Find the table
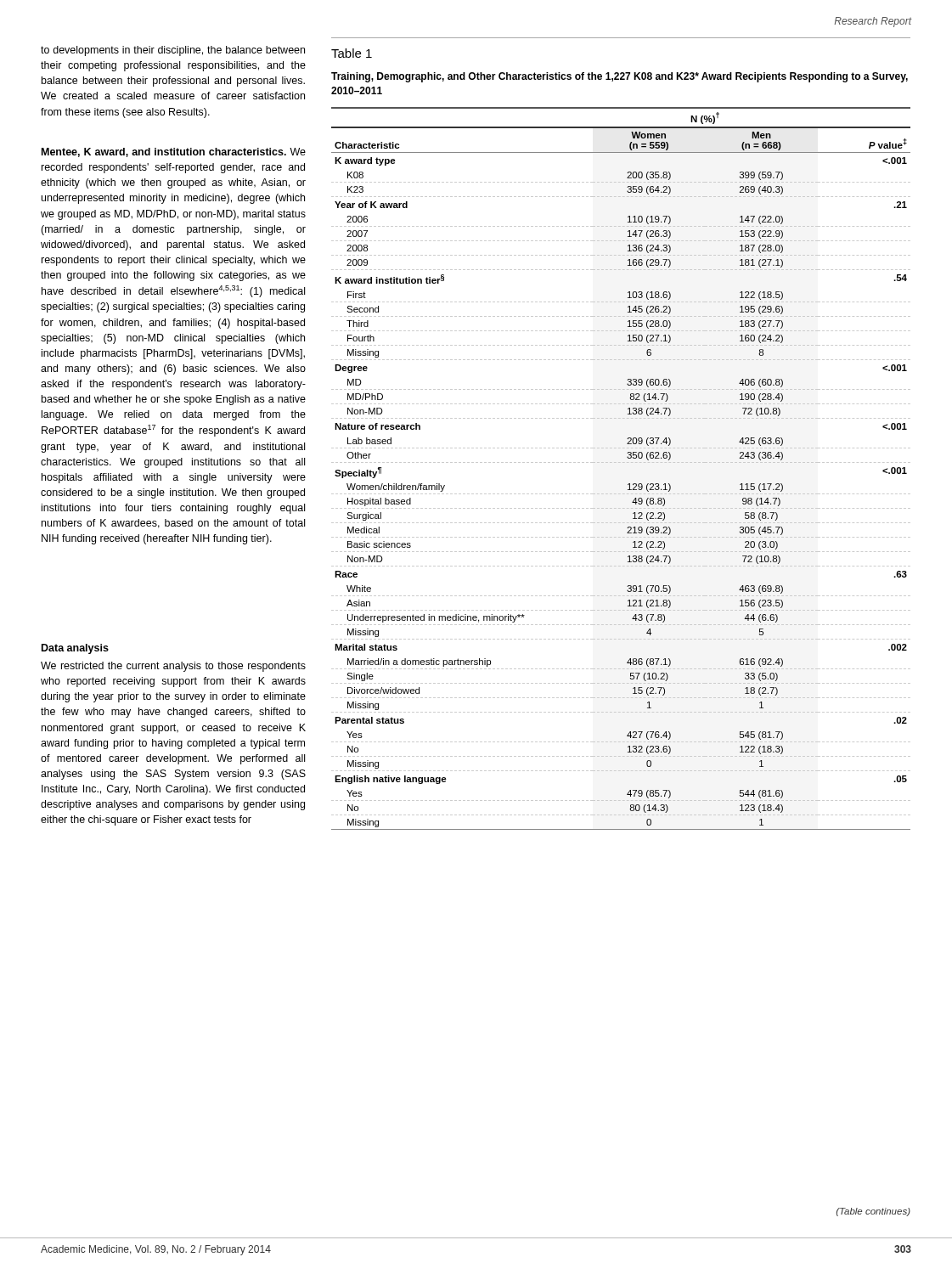Screen dimensions: 1274x952 [621, 469]
